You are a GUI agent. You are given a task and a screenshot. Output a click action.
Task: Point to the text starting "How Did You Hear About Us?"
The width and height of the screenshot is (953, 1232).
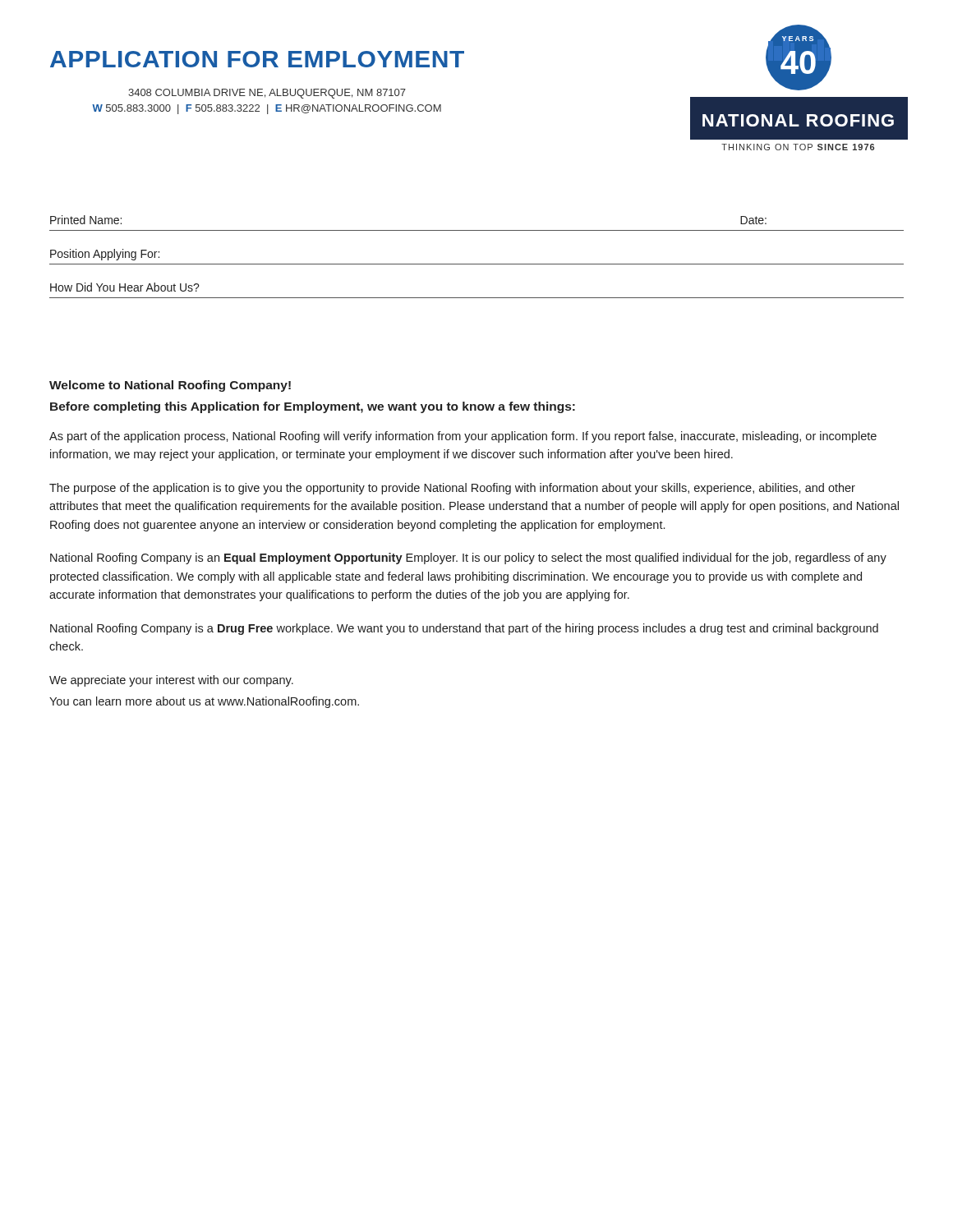(124, 287)
